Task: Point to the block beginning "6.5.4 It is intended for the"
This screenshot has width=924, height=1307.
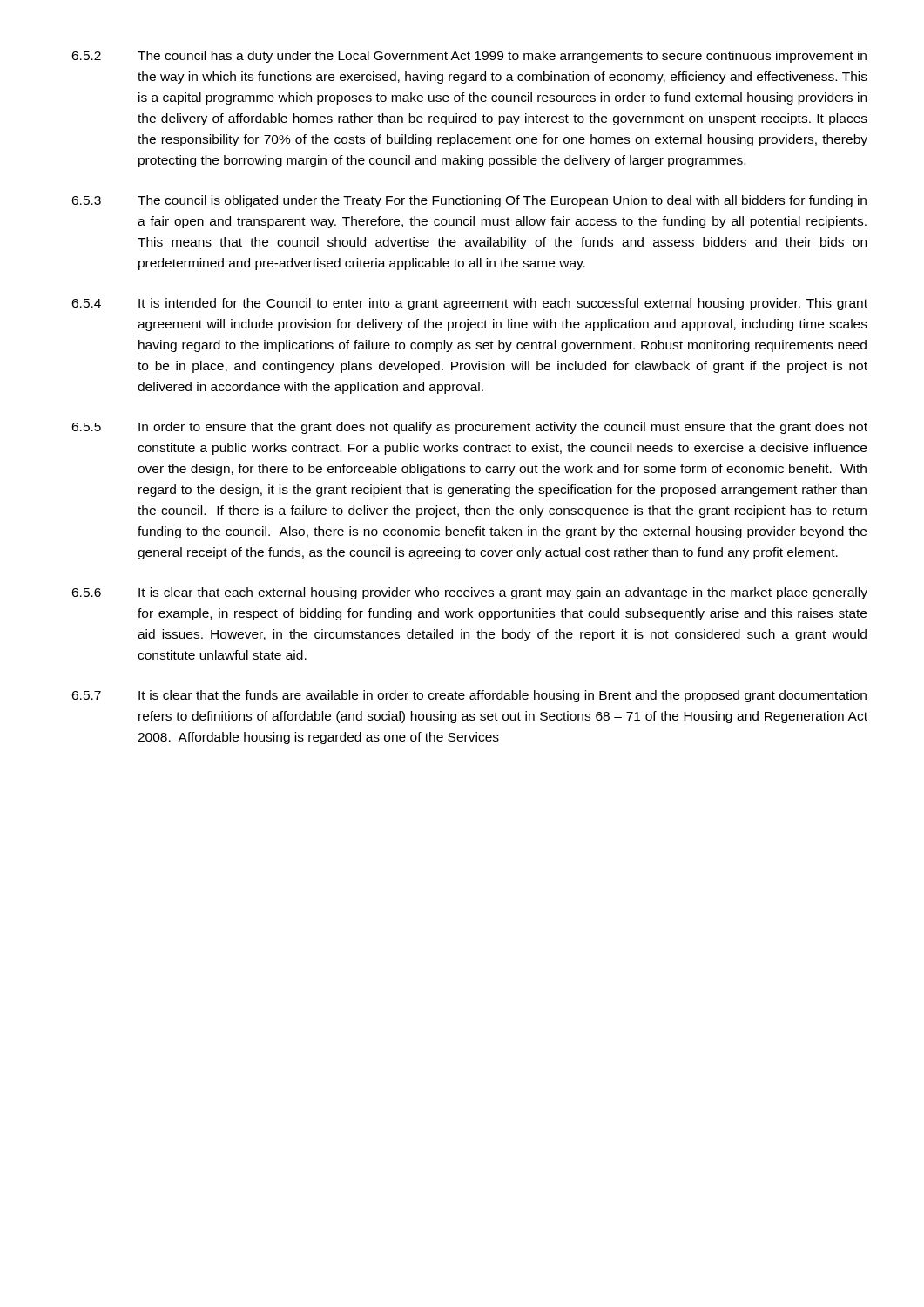Action: tap(469, 345)
